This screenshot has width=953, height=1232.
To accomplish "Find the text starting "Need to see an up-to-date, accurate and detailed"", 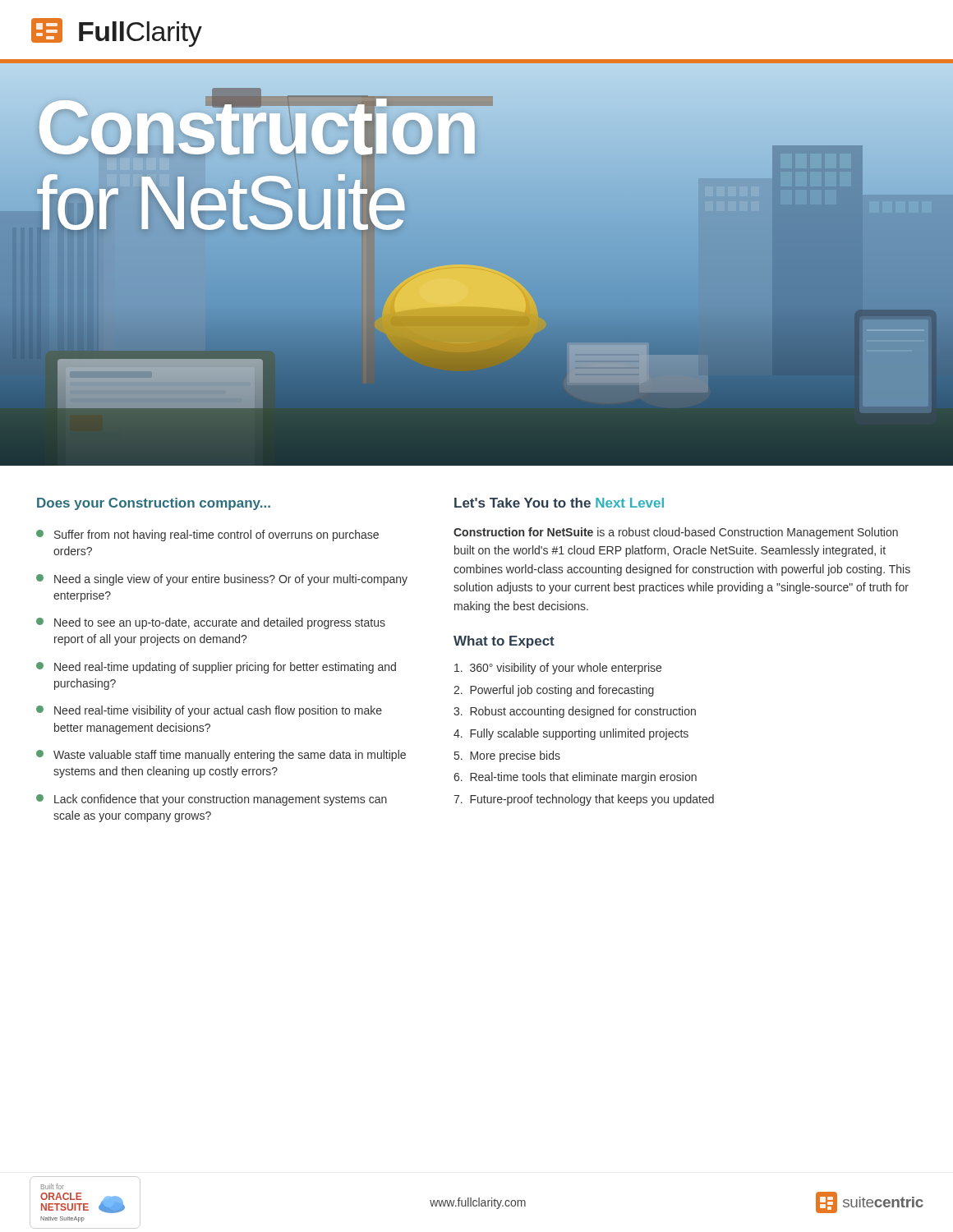I will pos(225,631).
